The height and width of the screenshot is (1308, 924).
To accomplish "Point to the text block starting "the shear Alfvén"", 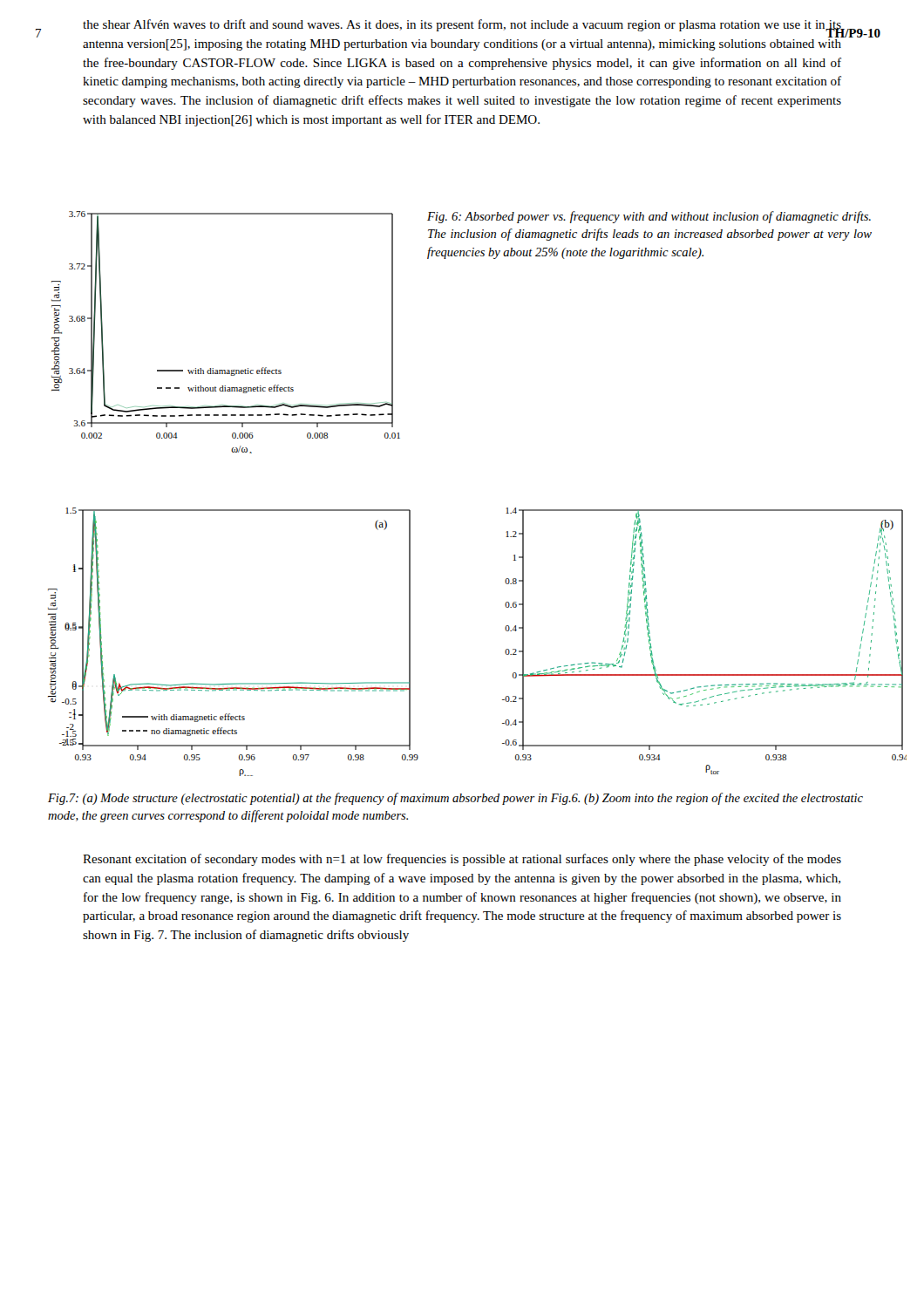I will 462,73.
